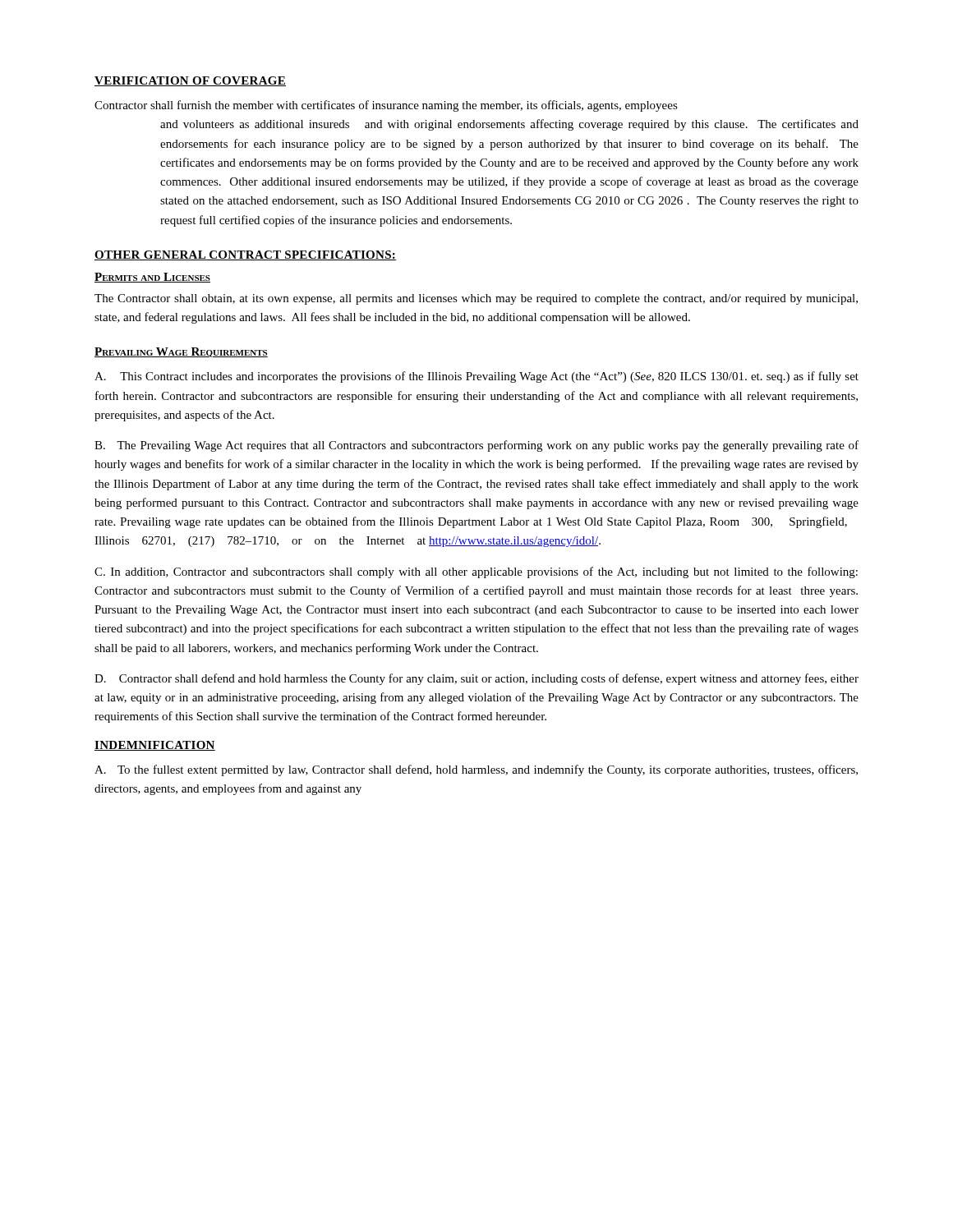Find the region starting "D. Contractor shall defend and"

click(476, 698)
